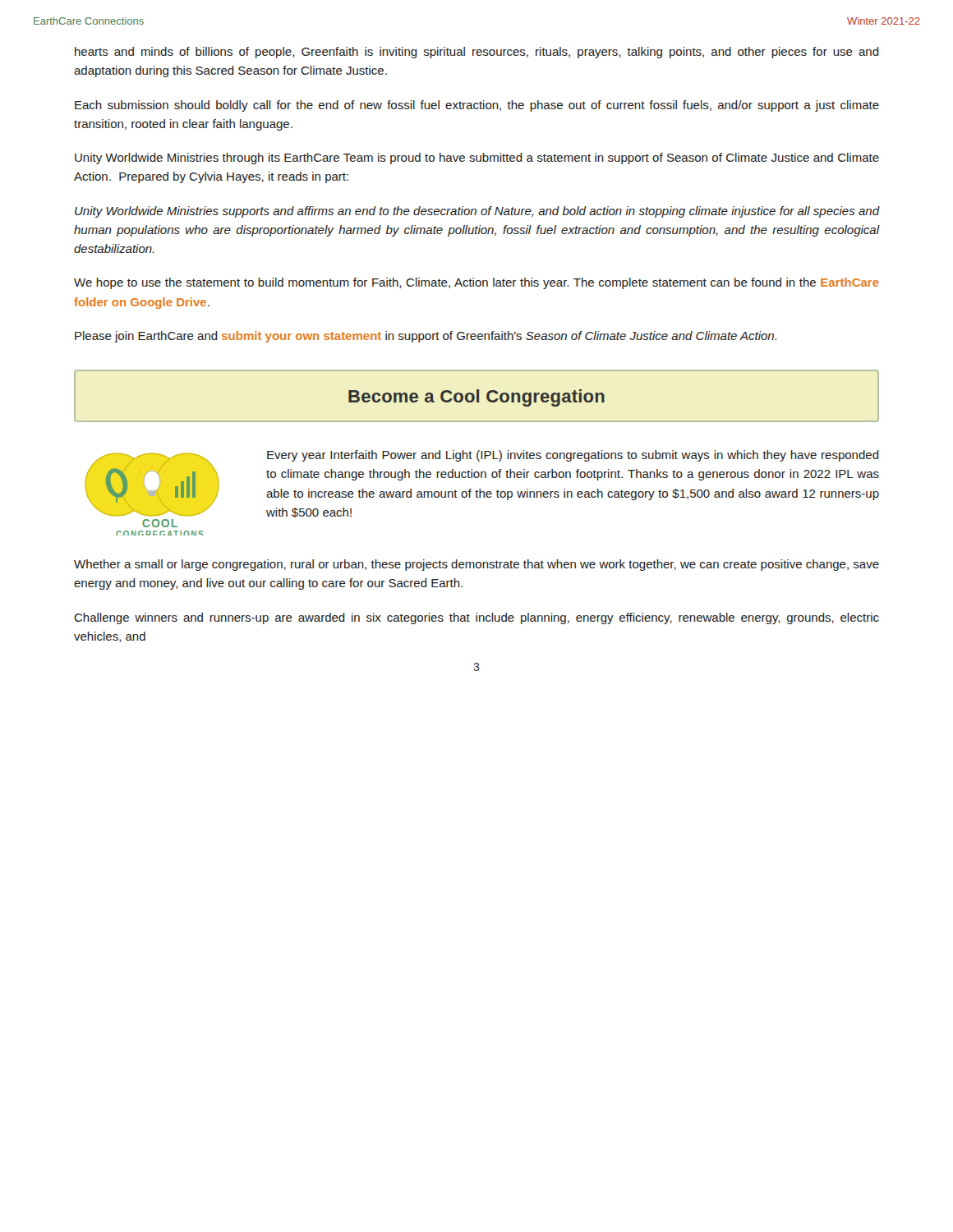
Task: Point to the passage starting "Unity Worldwide Ministries supports and"
Action: click(x=476, y=229)
